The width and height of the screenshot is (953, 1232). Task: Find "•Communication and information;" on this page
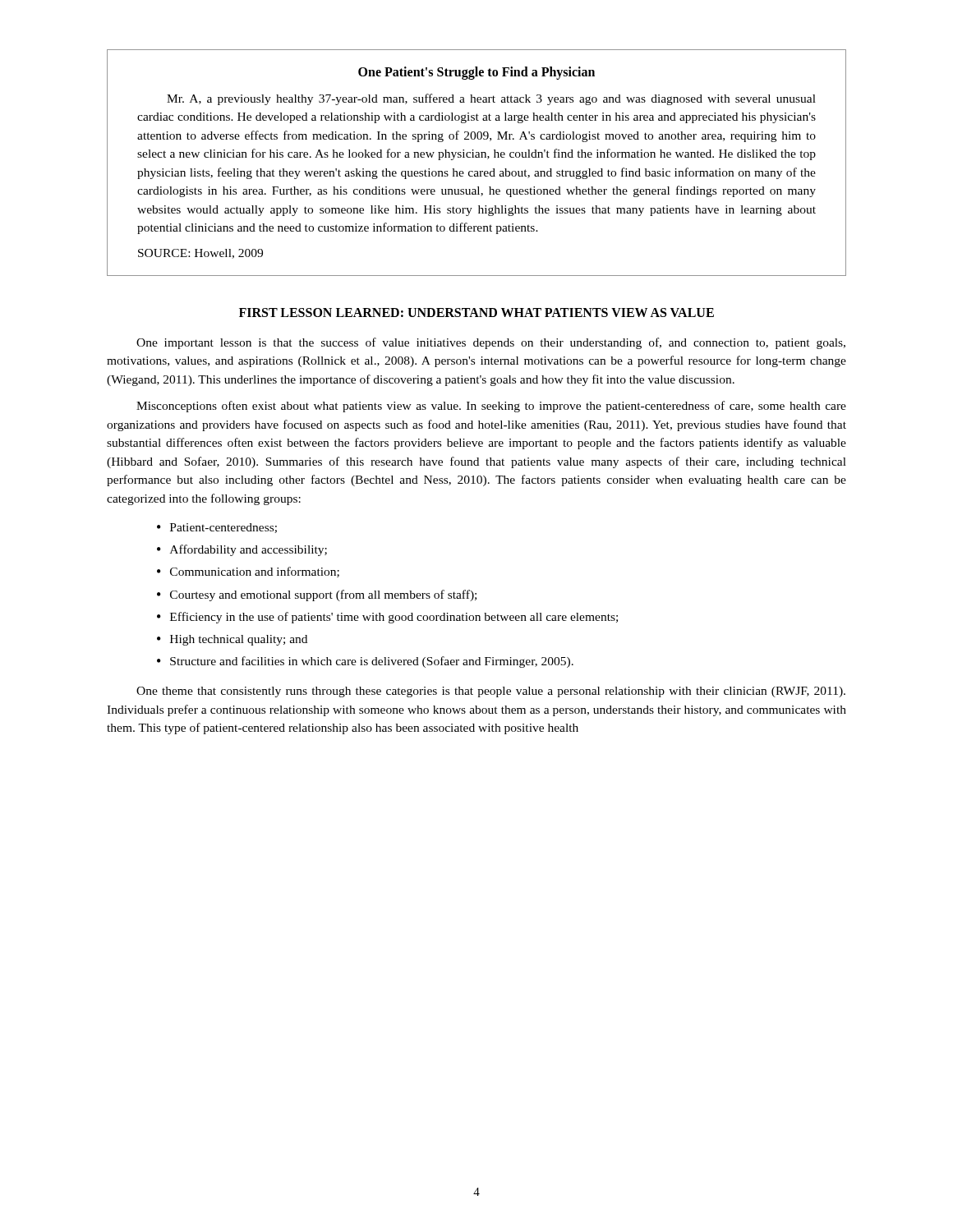point(248,572)
